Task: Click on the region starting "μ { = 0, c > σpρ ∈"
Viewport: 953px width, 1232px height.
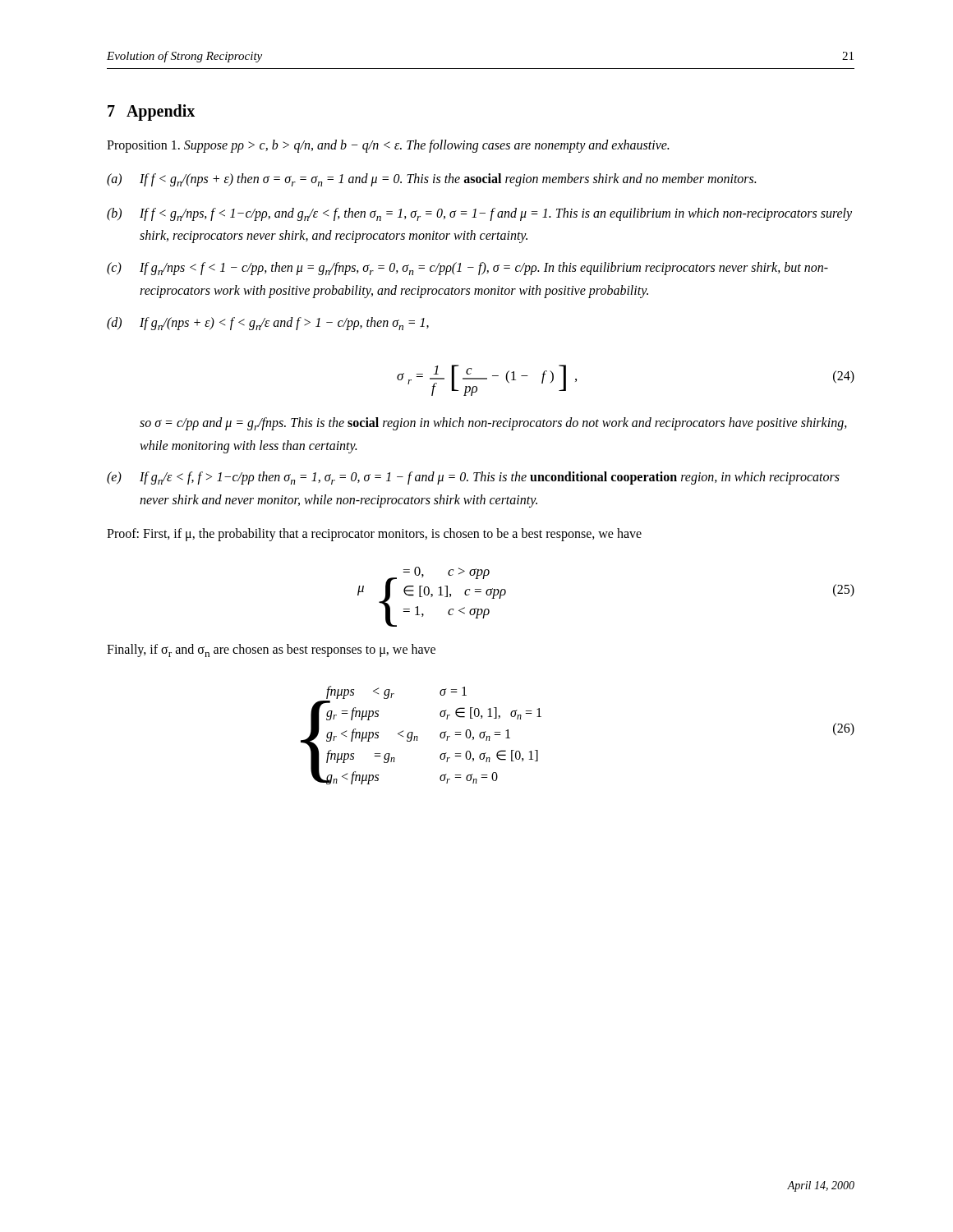Action: click(419, 597)
